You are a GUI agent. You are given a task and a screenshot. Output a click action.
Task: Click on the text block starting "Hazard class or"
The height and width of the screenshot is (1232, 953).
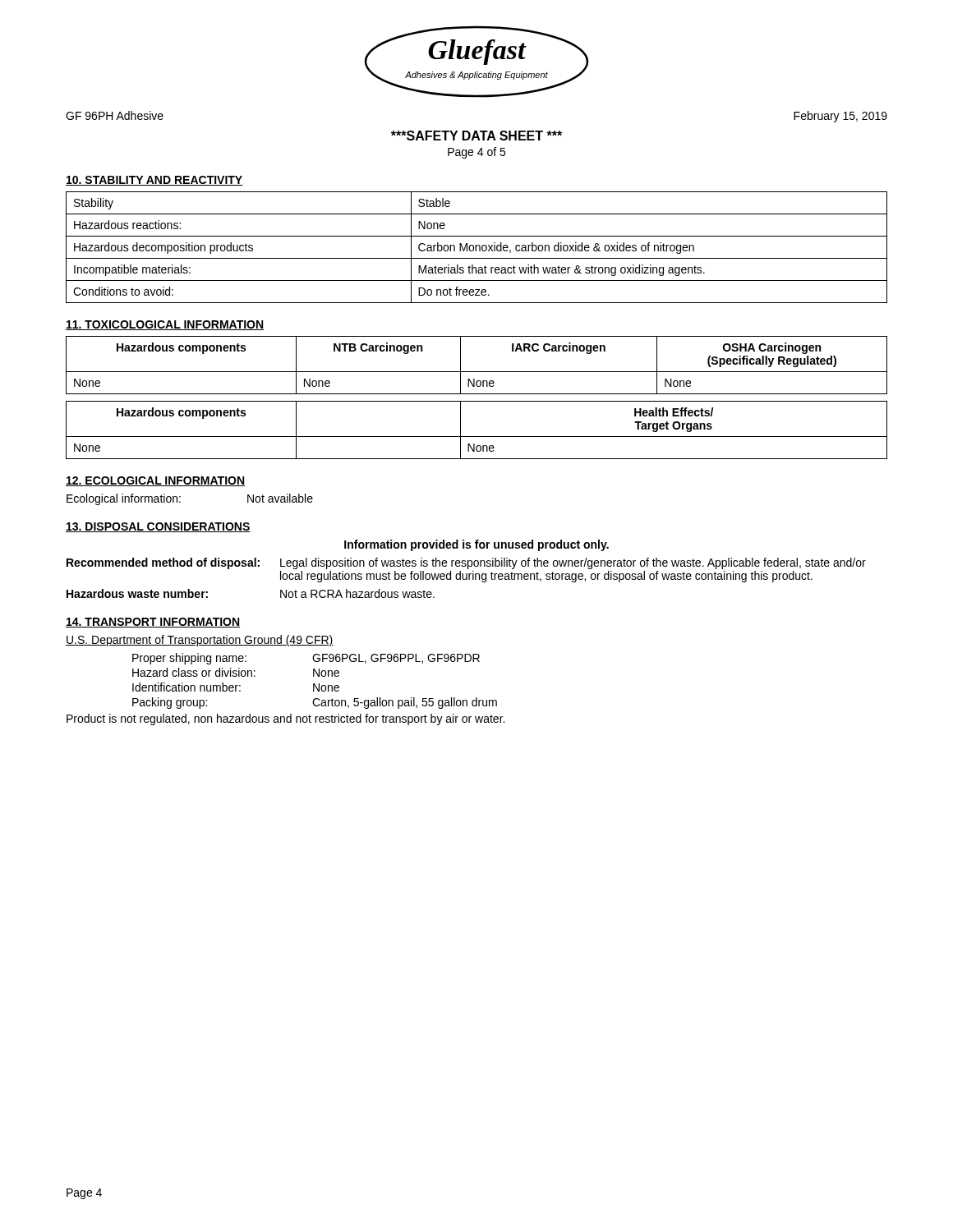(x=236, y=673)
